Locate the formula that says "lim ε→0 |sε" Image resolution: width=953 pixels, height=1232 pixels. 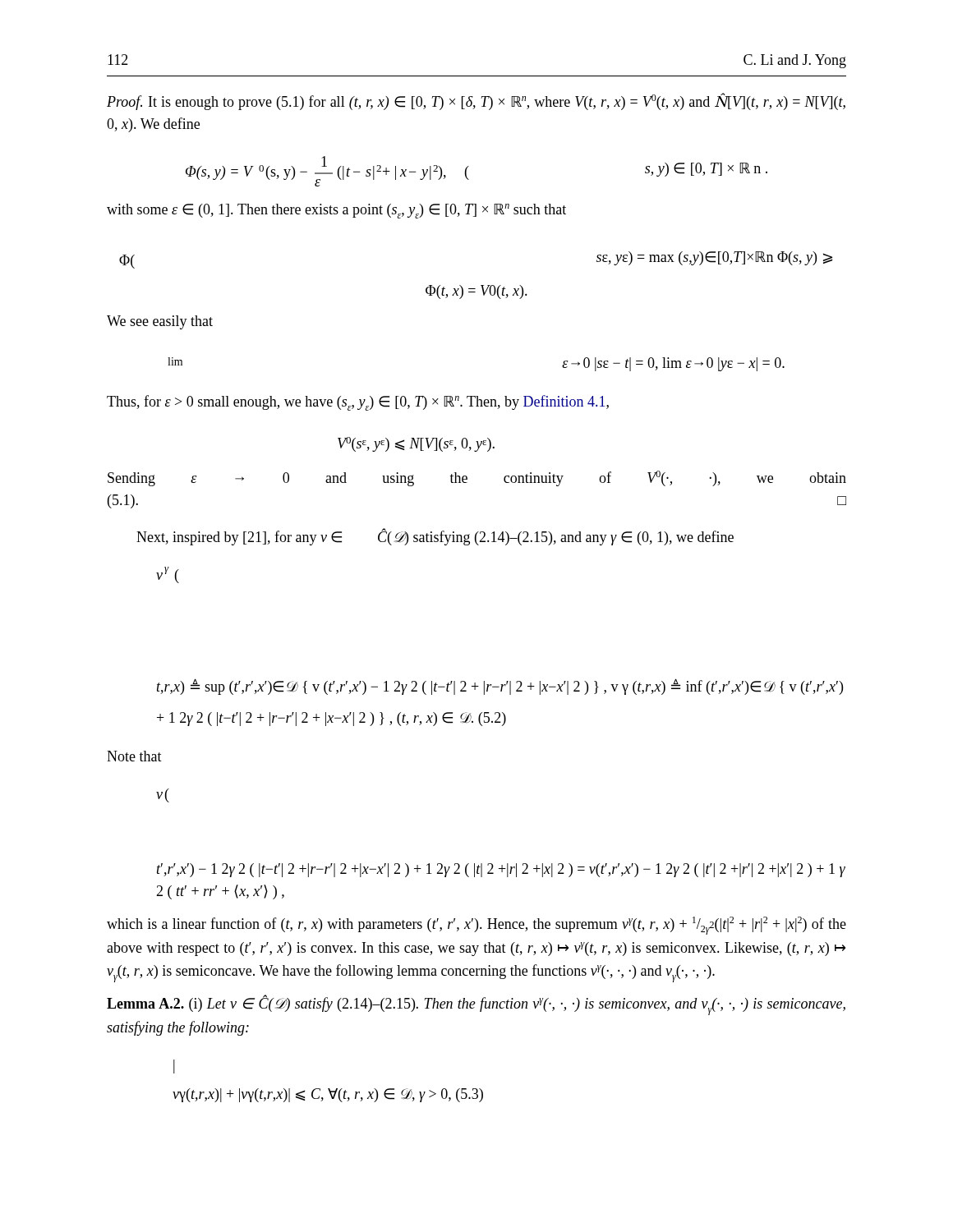coord(176,365)
